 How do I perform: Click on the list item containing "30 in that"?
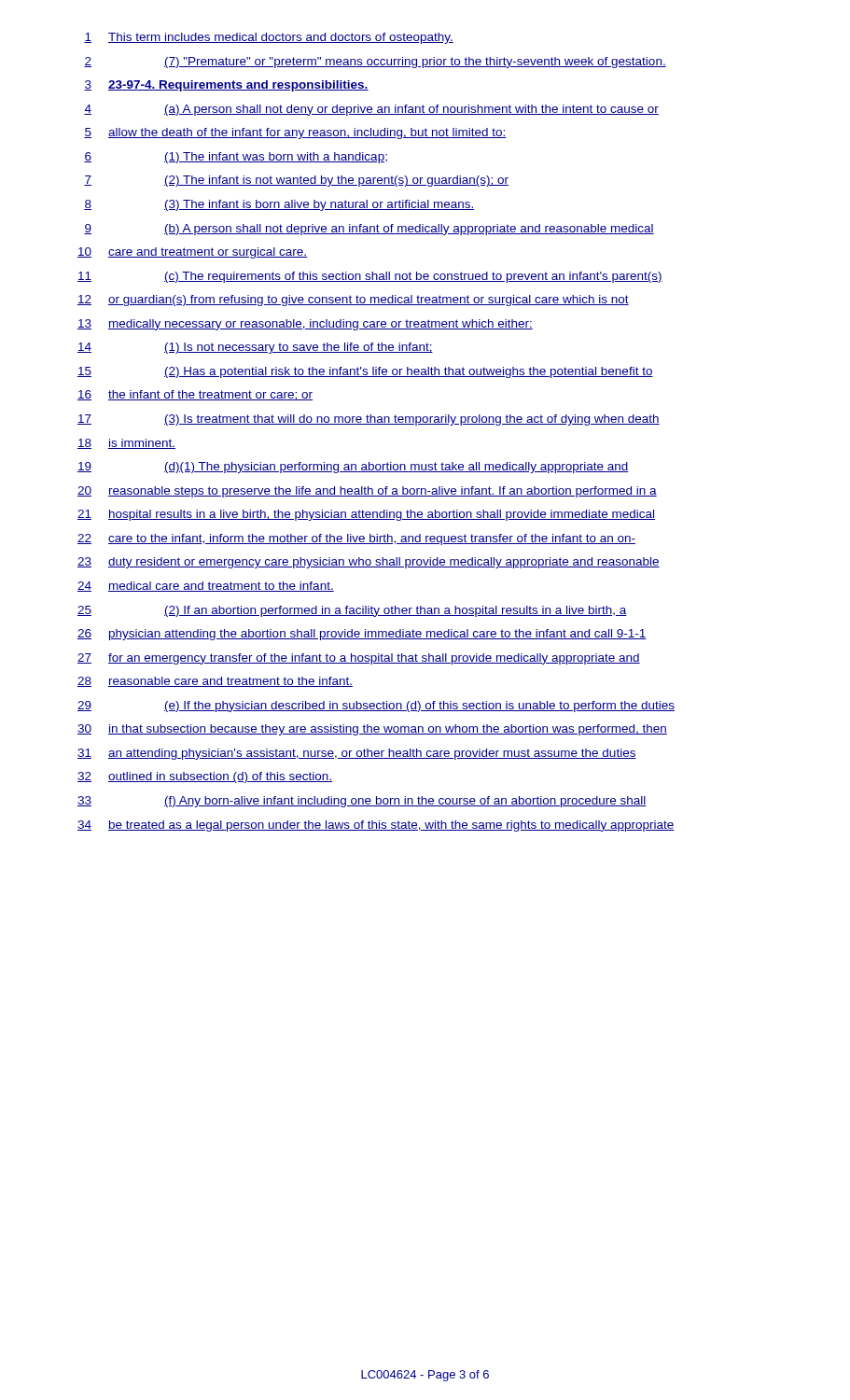click(425, 729)
